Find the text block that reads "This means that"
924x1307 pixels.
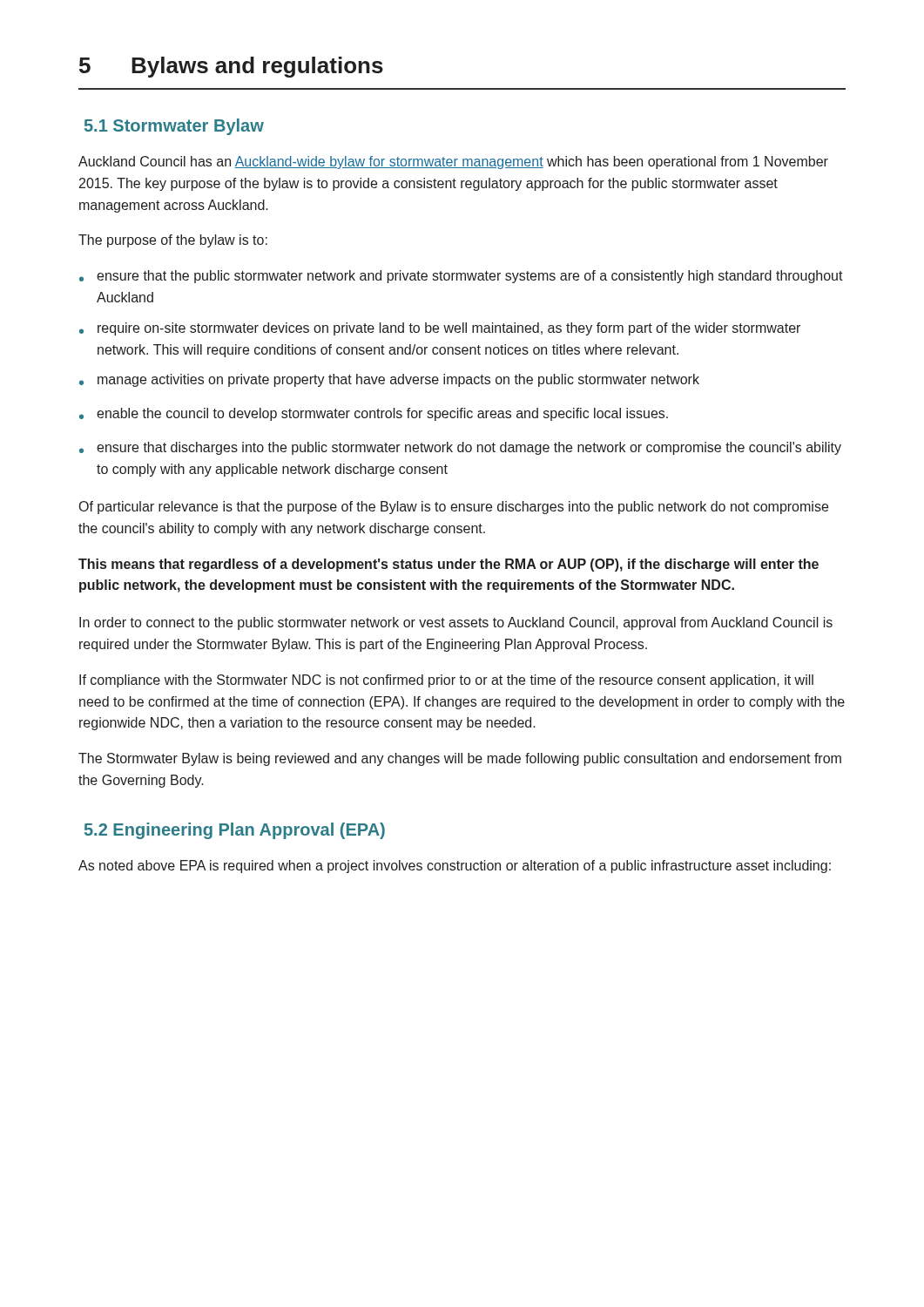[462, 575]
